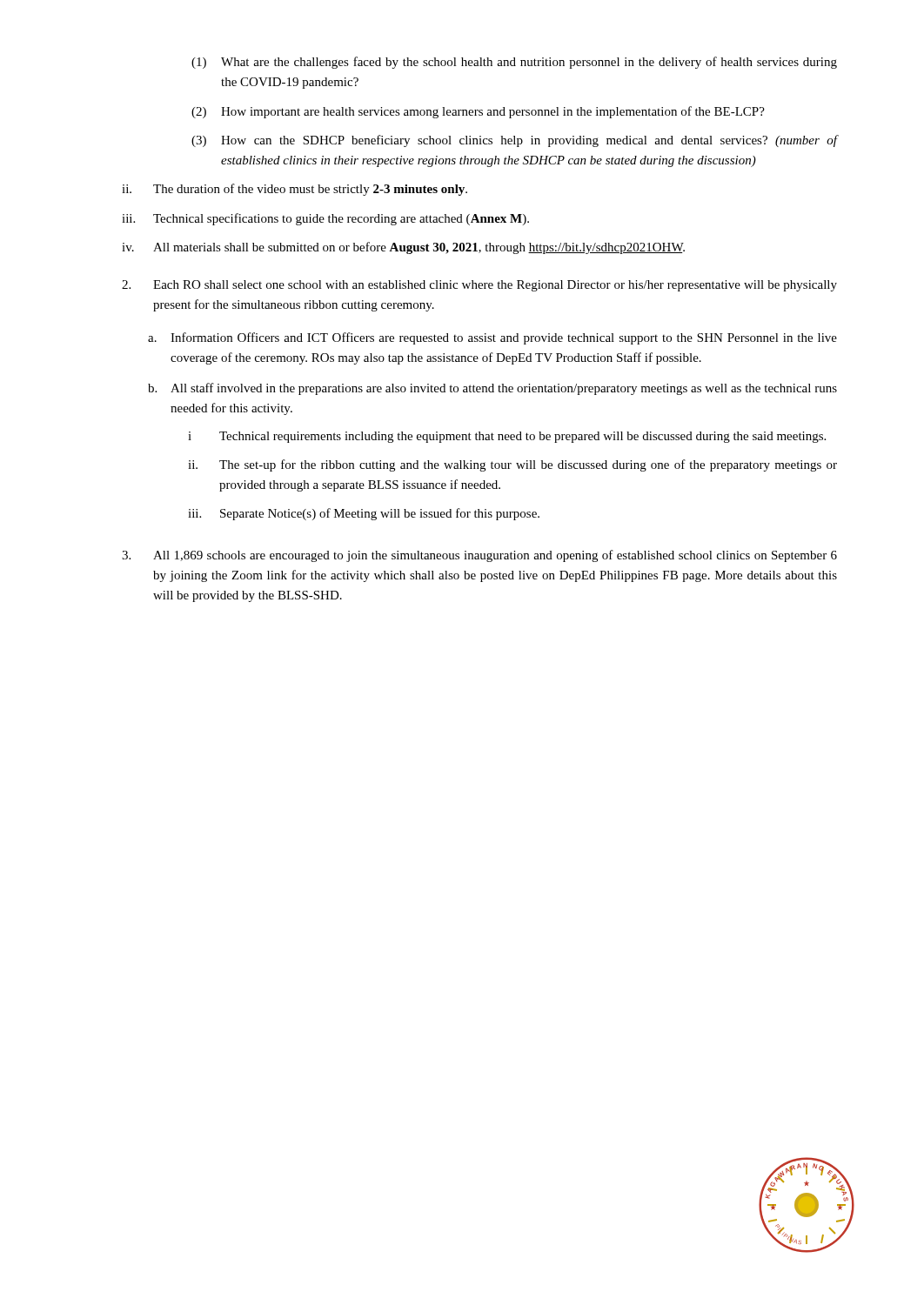Locate the text block starting "b. All staff involved in the preparations are"
Screen dimensions: 1305x924
(x=492, y=456)
